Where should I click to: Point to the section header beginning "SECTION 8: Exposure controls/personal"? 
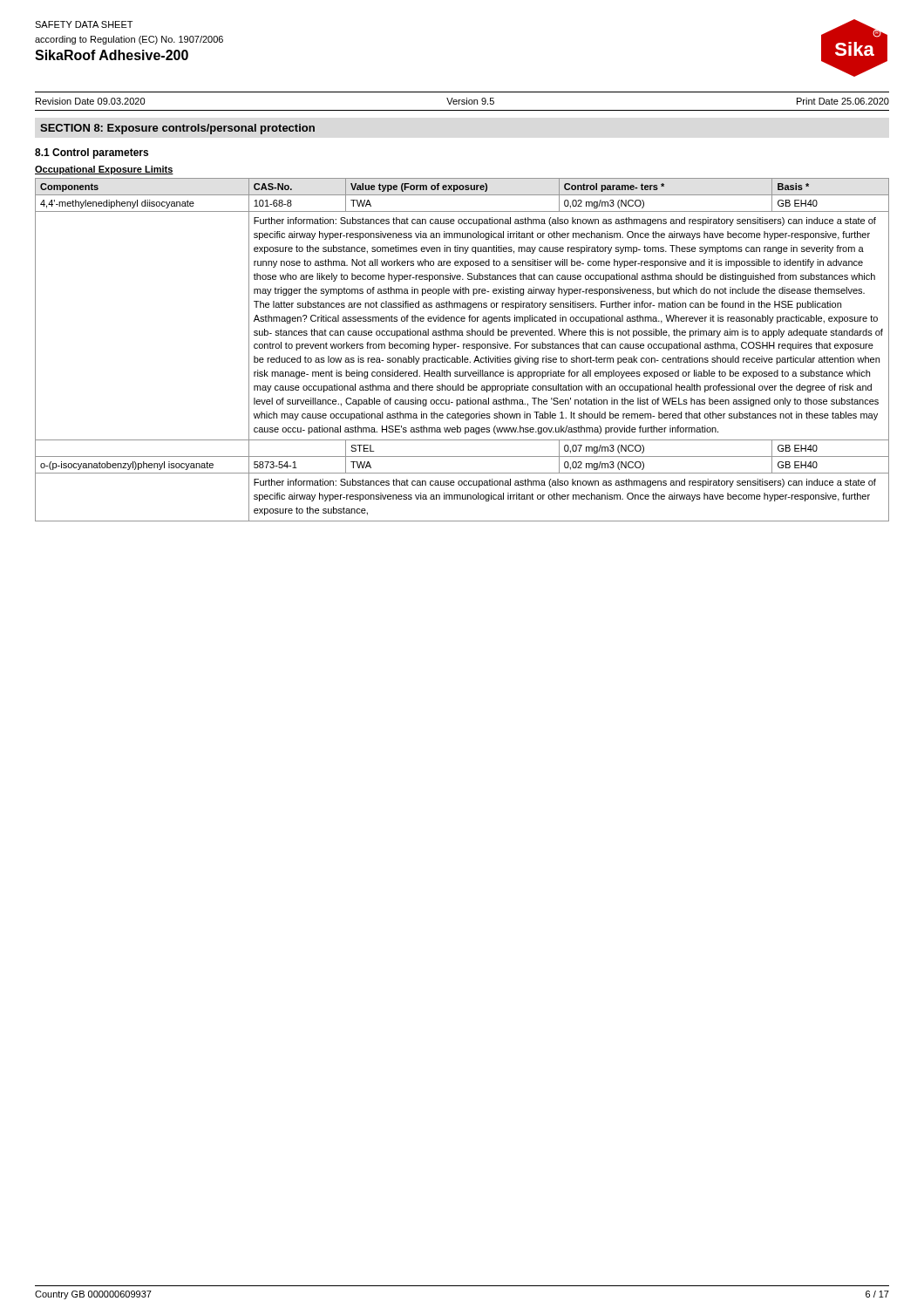pyautogui.click(x=178, y=128)
